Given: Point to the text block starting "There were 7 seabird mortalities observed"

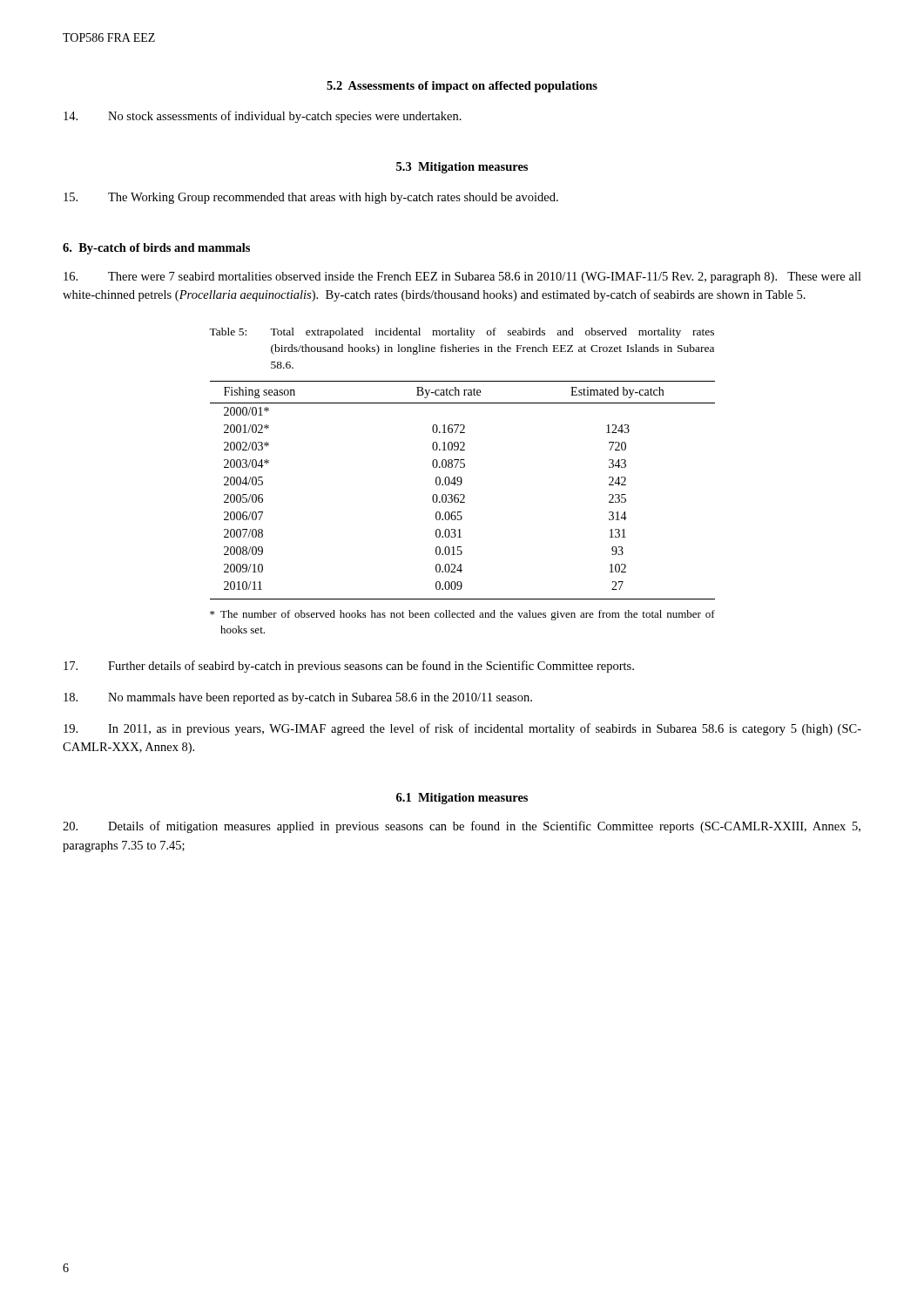Looking at the screenshot, I should tap(462, 284).
